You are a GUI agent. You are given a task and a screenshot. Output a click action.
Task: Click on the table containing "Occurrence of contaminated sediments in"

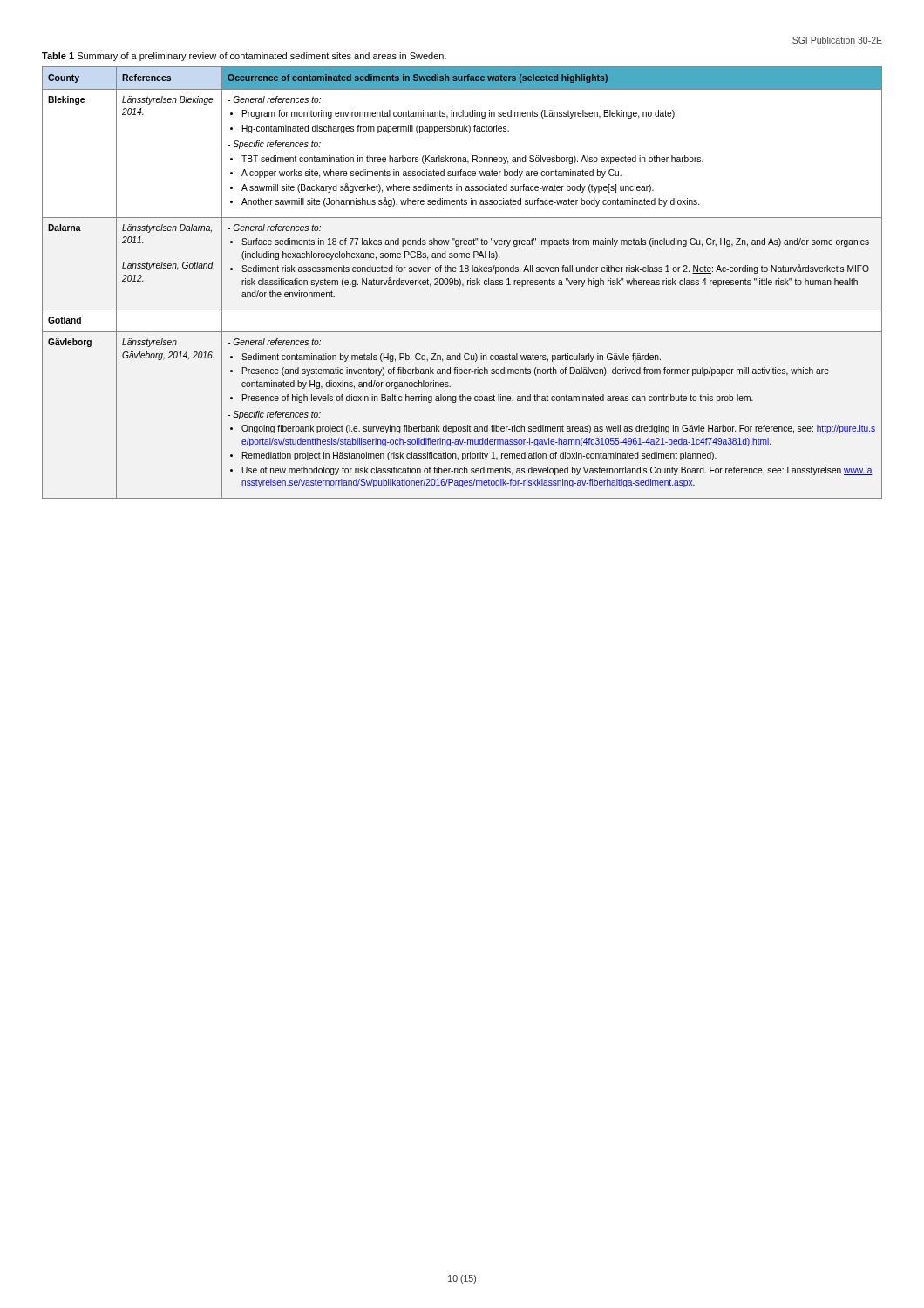[462, 282]
